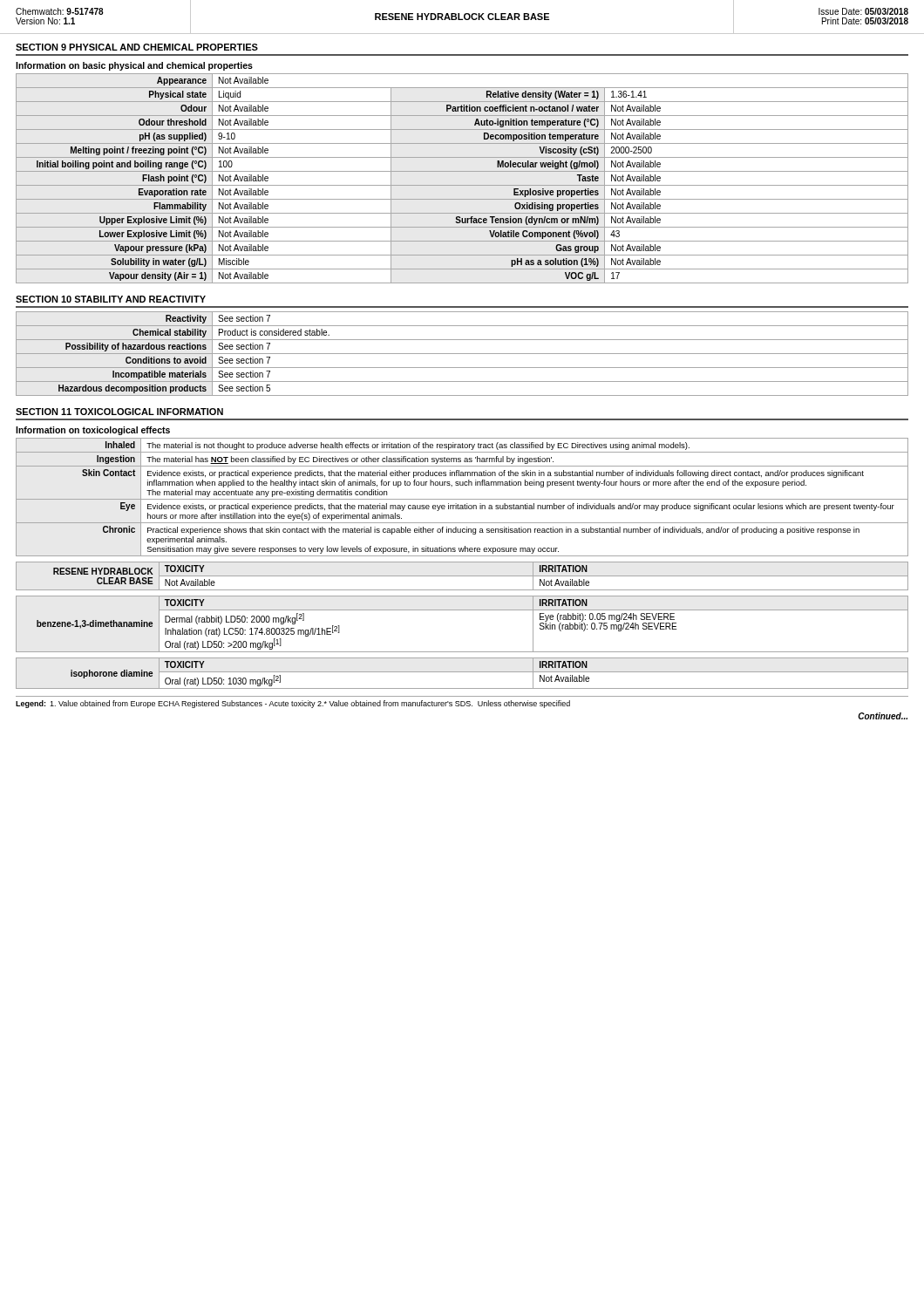
Task: Select the table that reads "See section 7"
Action: 462,354
